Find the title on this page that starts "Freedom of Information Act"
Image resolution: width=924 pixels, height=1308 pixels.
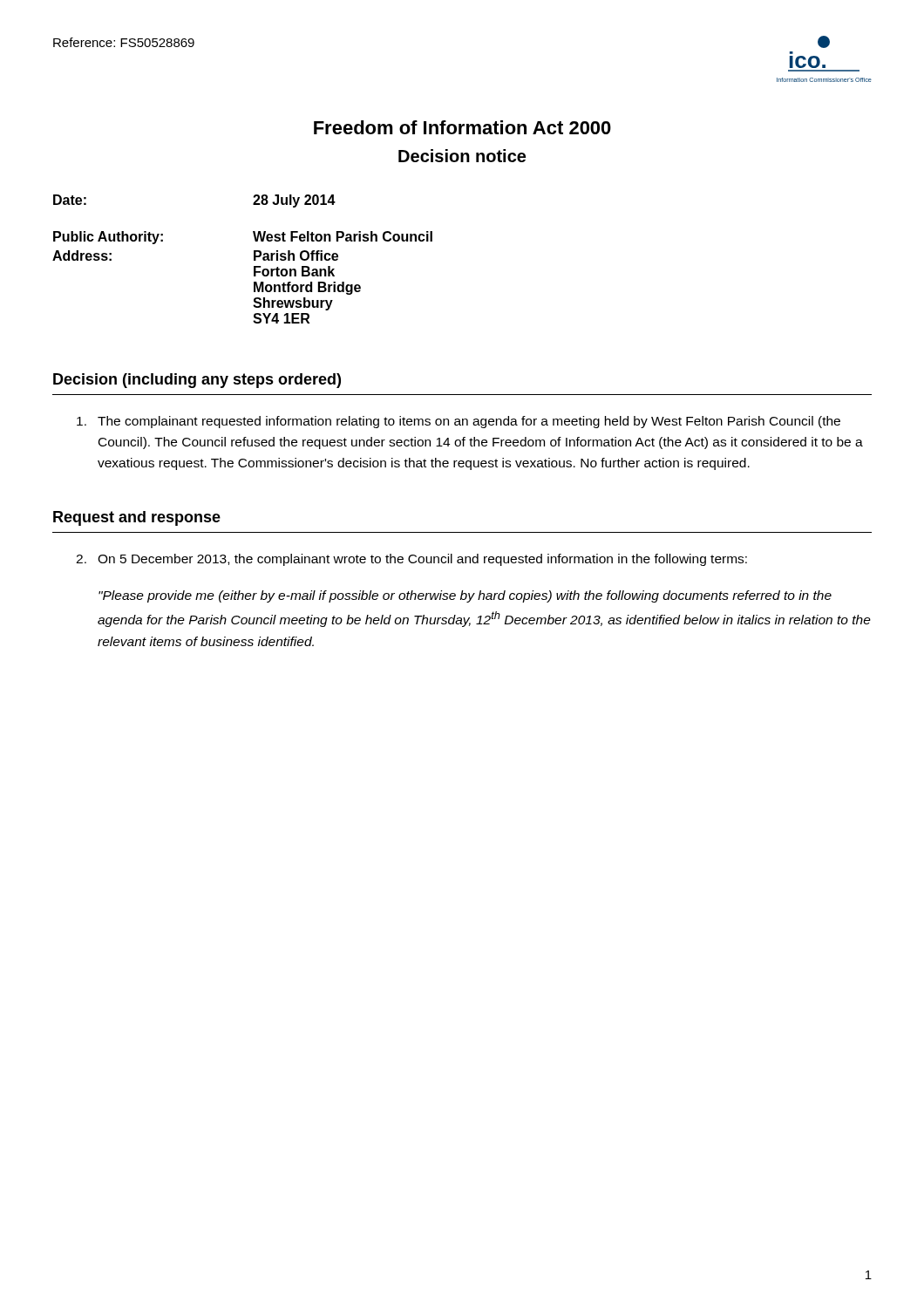[x=462, y=128]
